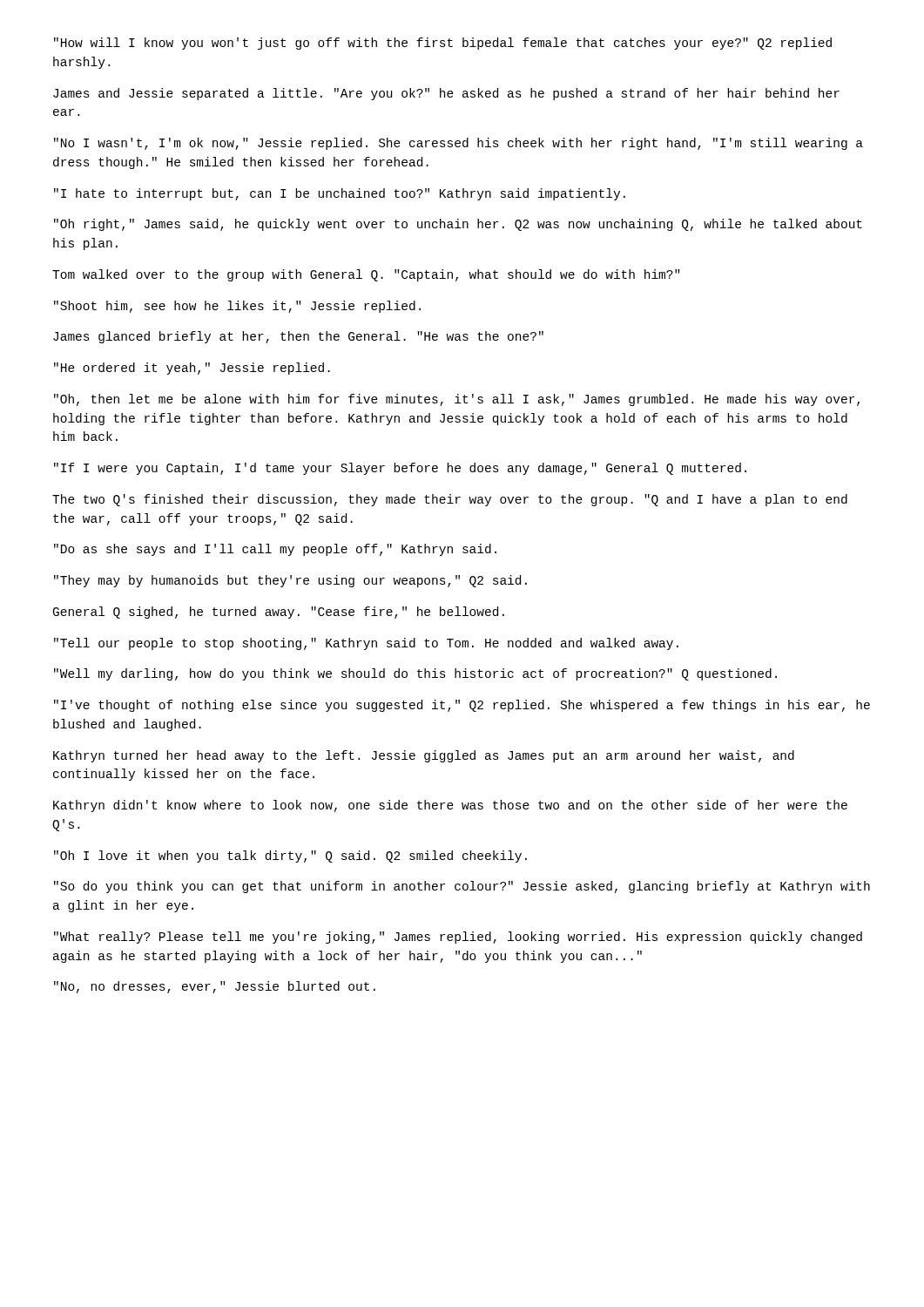Viewport: 924px width, 1307px height.
Task: Navigate to the text starting ""No, no dresses, ever," Jessie blurted out."
Action: pos(215,987)
